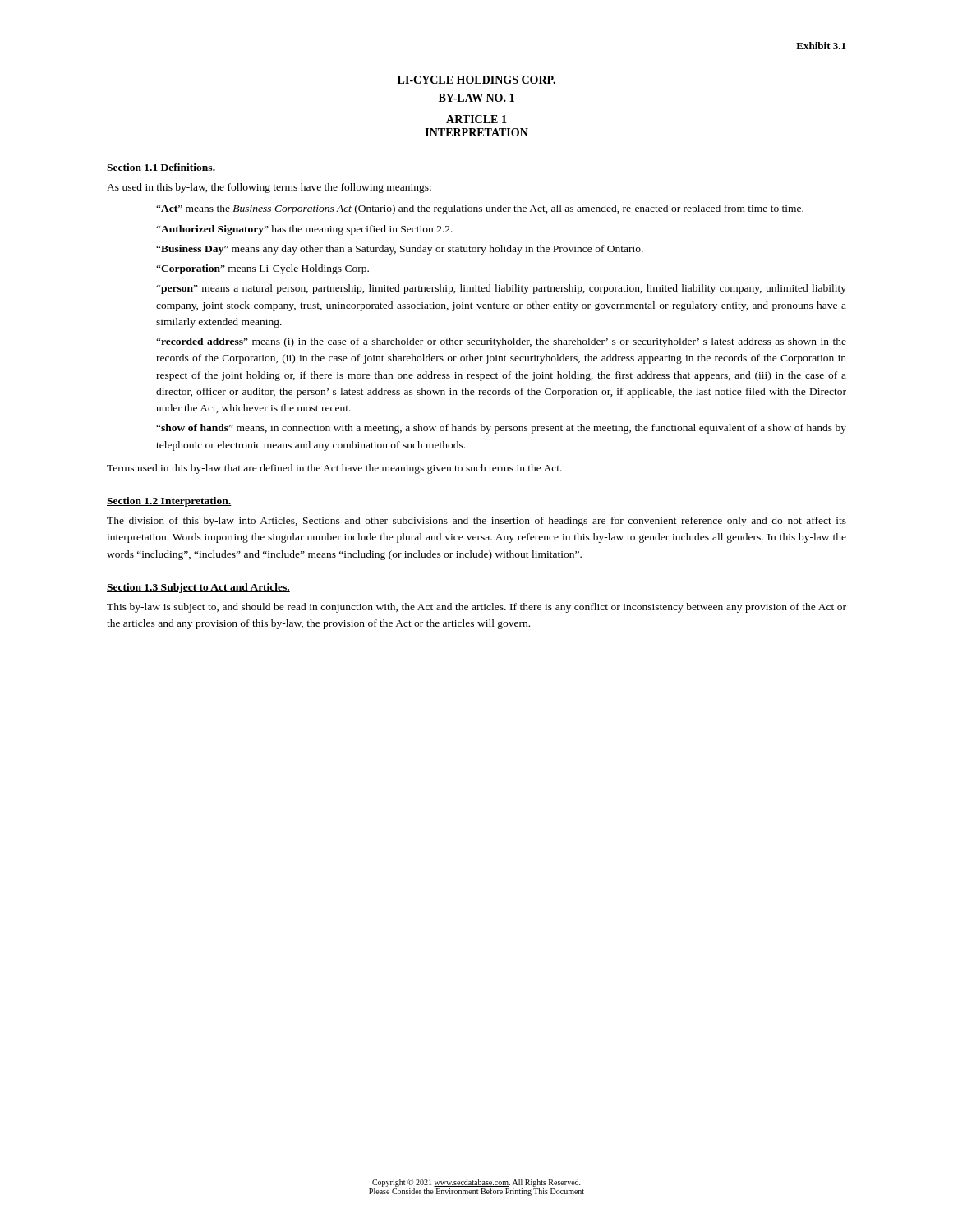Find "BY-LAW NO. 1" on this page
Viewport: 953px width, 1232px height.
tap(476, 98)
